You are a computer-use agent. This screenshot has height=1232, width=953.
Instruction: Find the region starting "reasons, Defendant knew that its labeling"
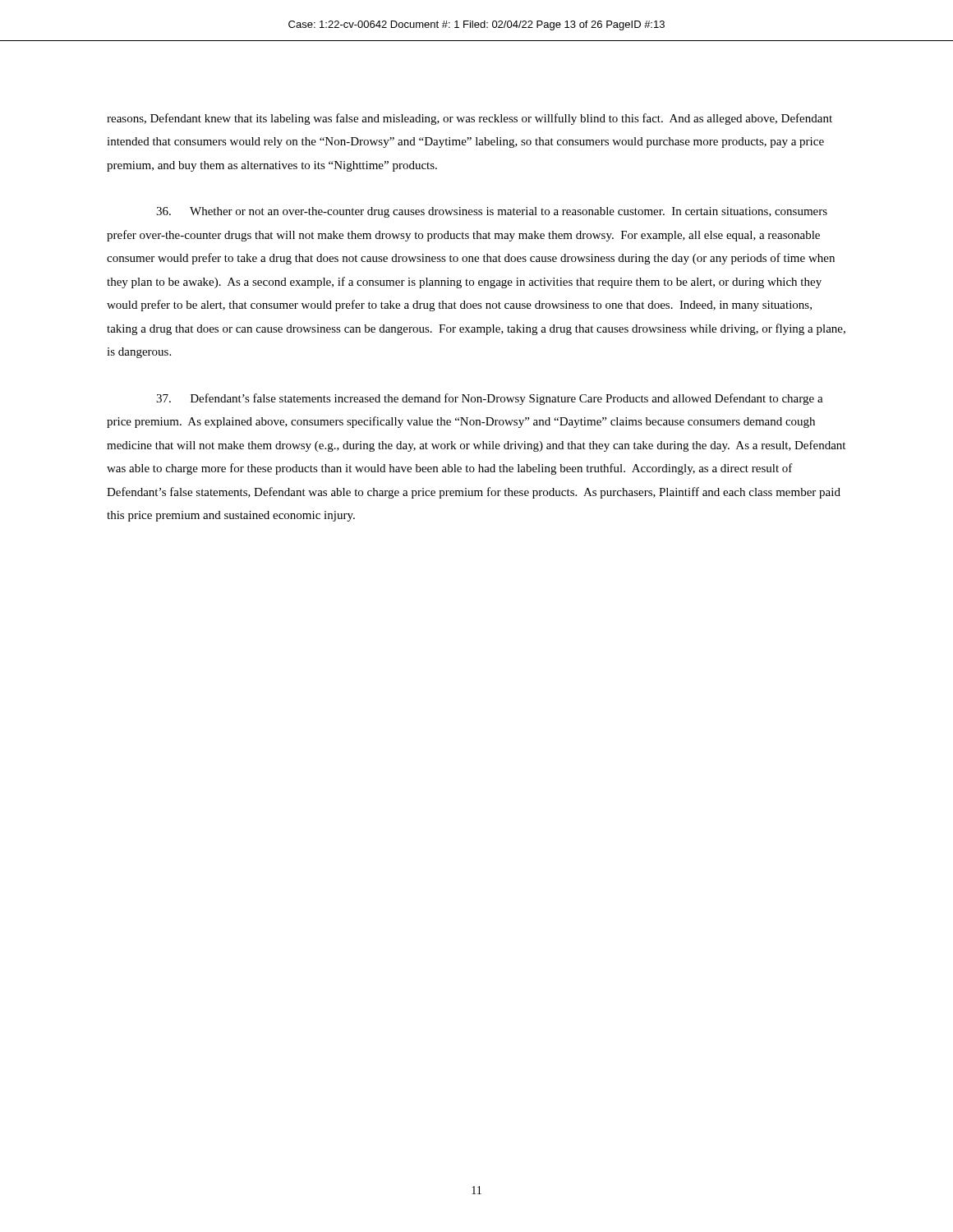(470, 141)
